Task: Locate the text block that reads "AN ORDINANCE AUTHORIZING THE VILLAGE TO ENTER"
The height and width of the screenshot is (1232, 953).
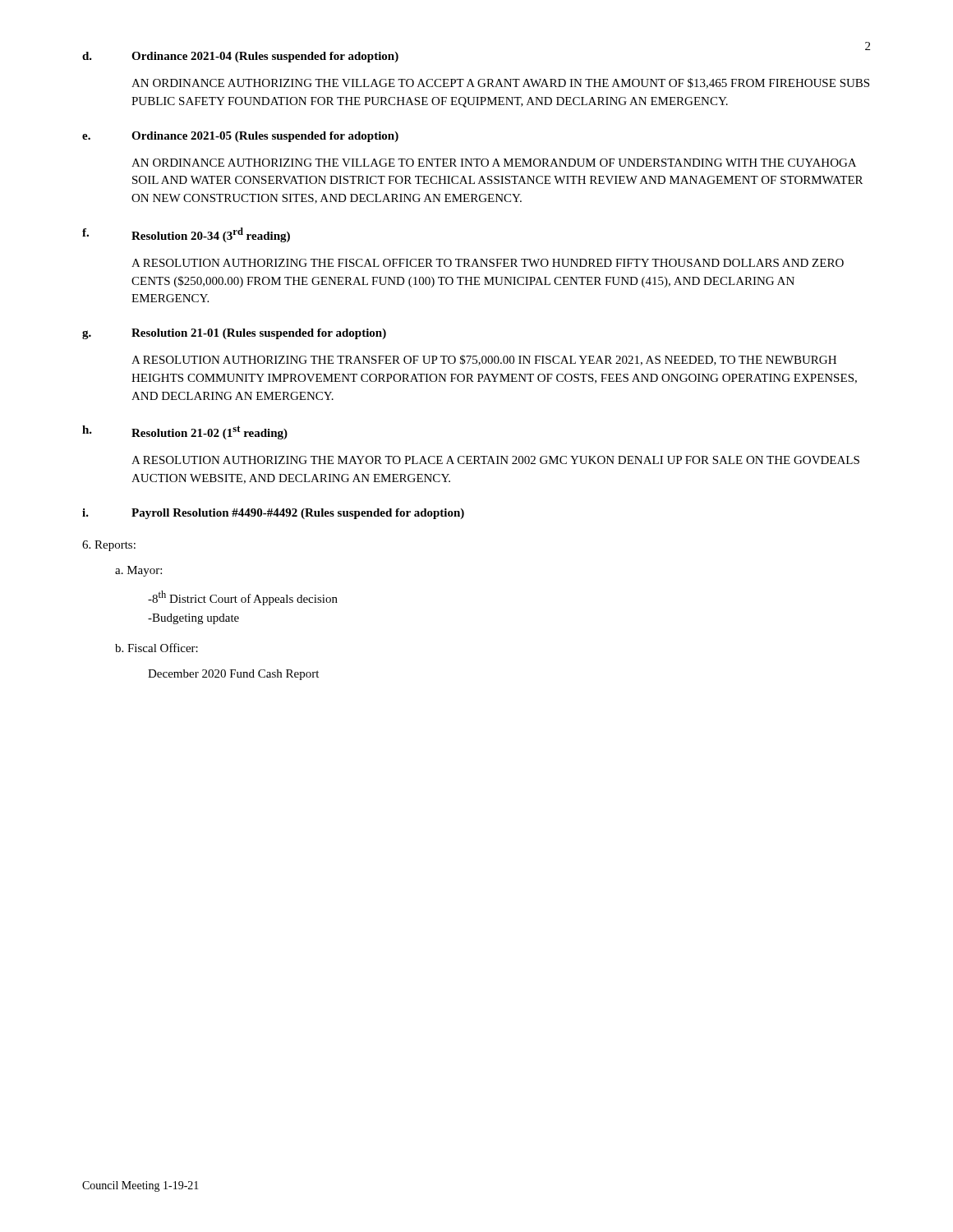Action: click(x=497, y=180)
